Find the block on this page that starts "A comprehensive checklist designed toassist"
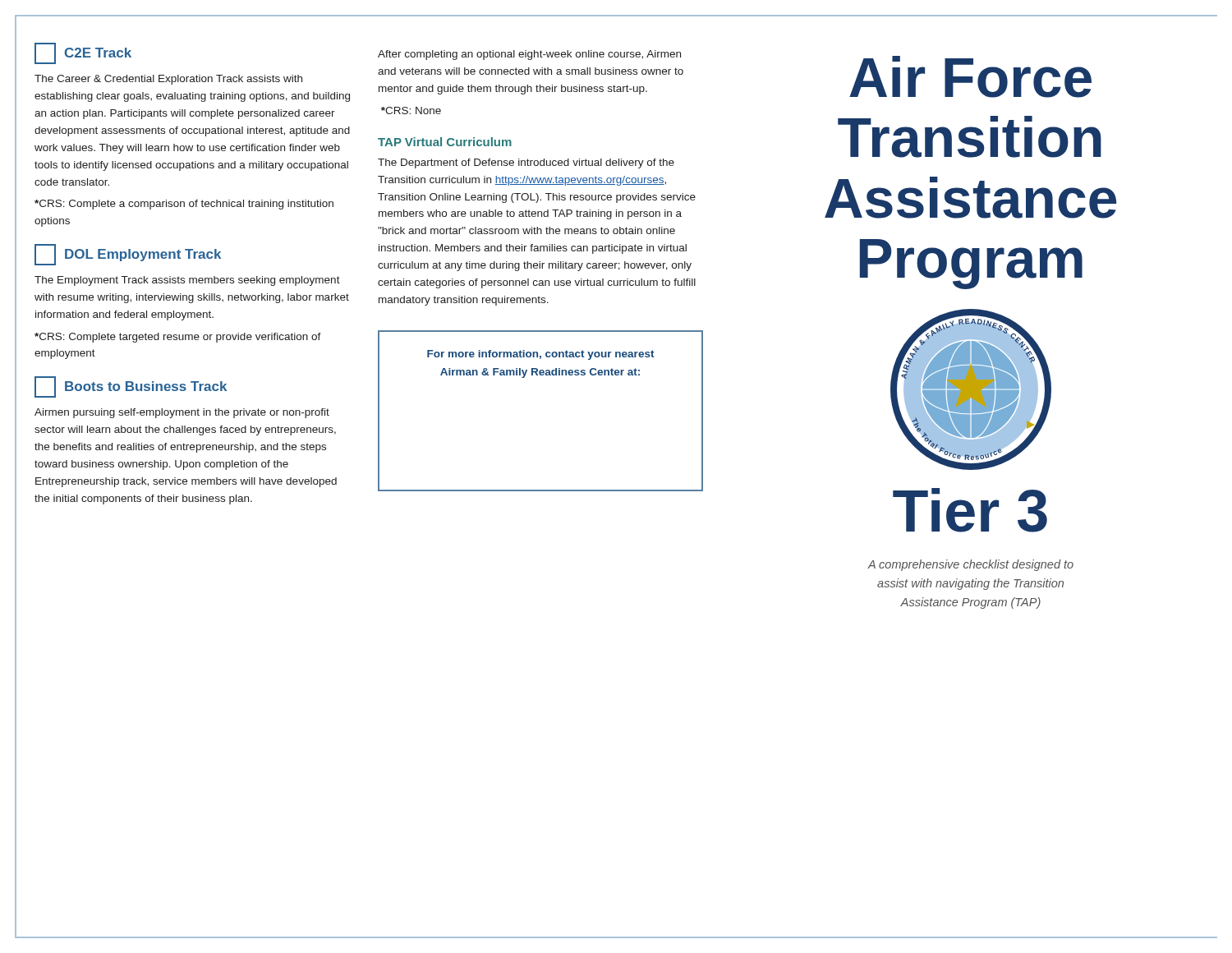Screen dimensions: 953x1232 (x=971, y=583)
